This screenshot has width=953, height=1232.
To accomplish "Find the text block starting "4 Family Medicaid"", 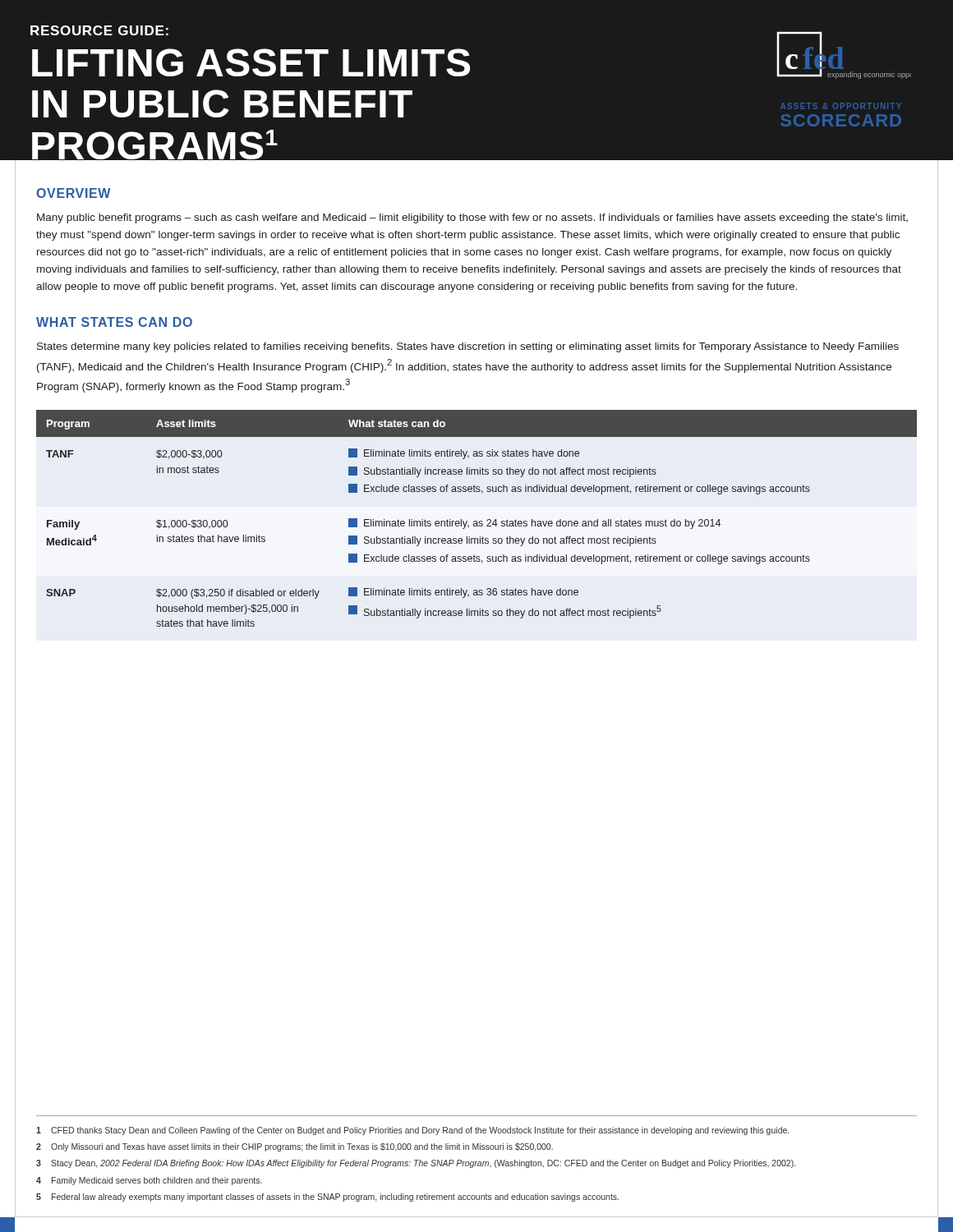I will tap(149, 1180).
